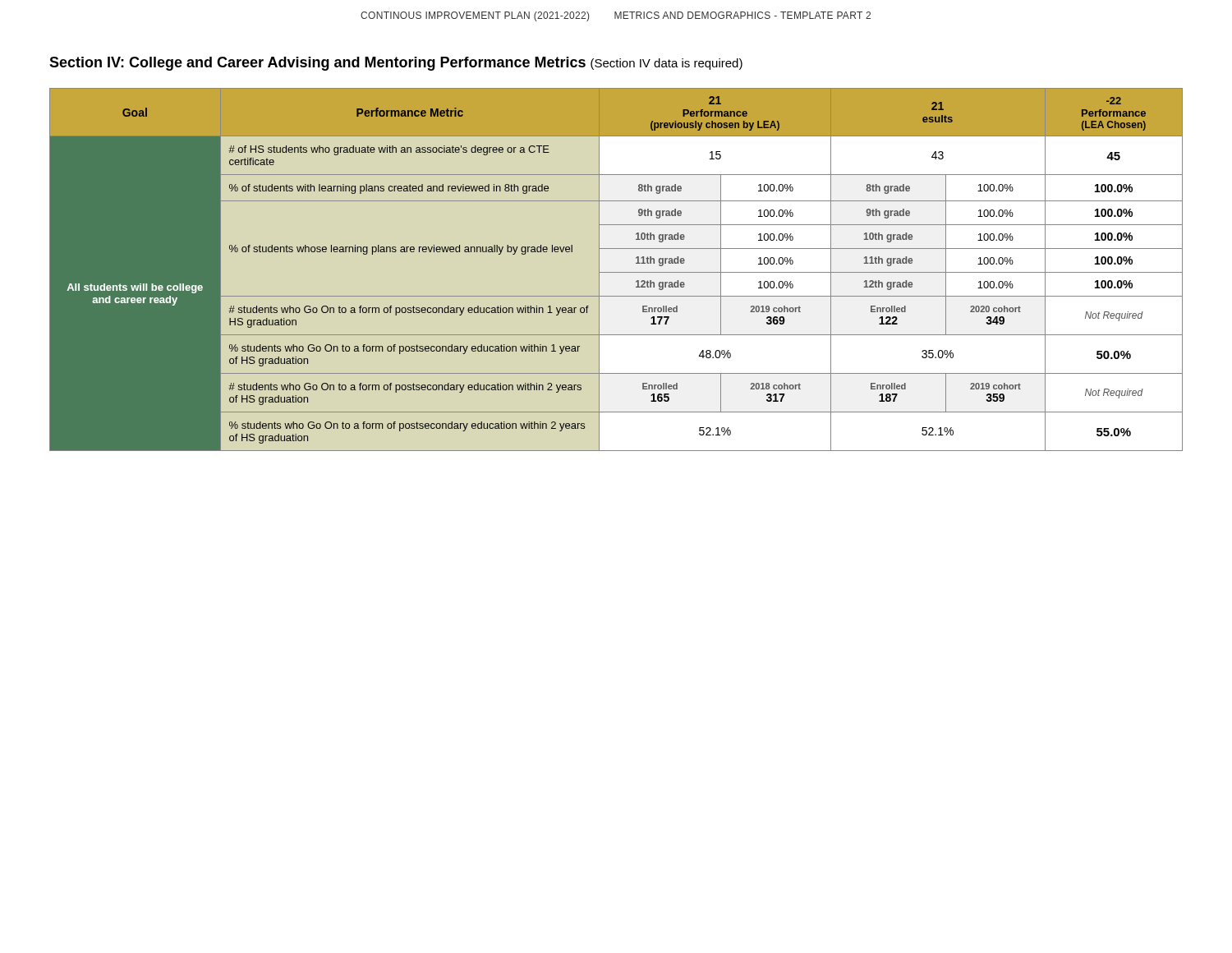Select the text starting "Section IV: College and Career Advising and"
The height and width of the screenshot is (953, 1232).
pos(396,62)
